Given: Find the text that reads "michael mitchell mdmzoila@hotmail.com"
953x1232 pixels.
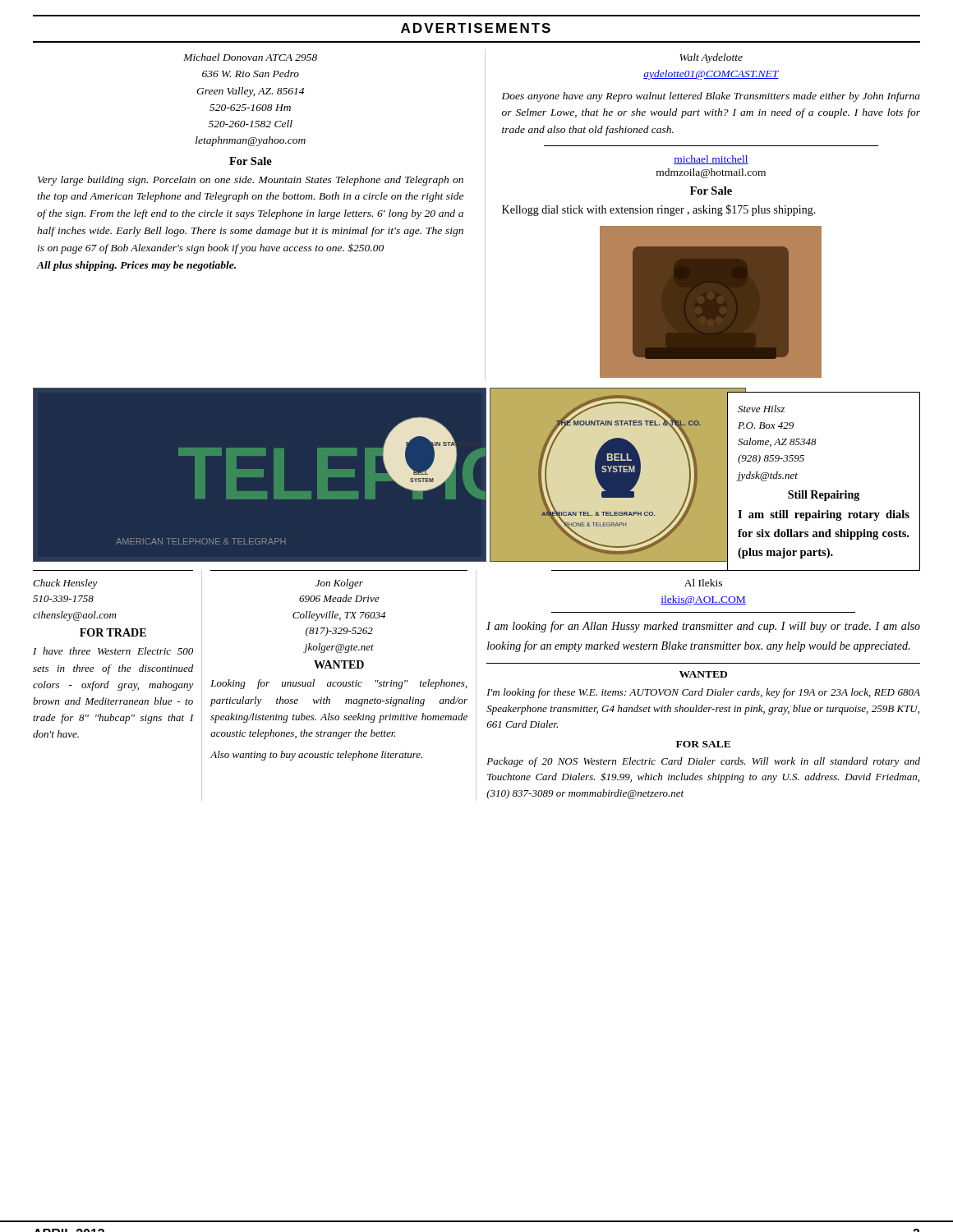Looking at the screenshot, I should pos(711,166).
